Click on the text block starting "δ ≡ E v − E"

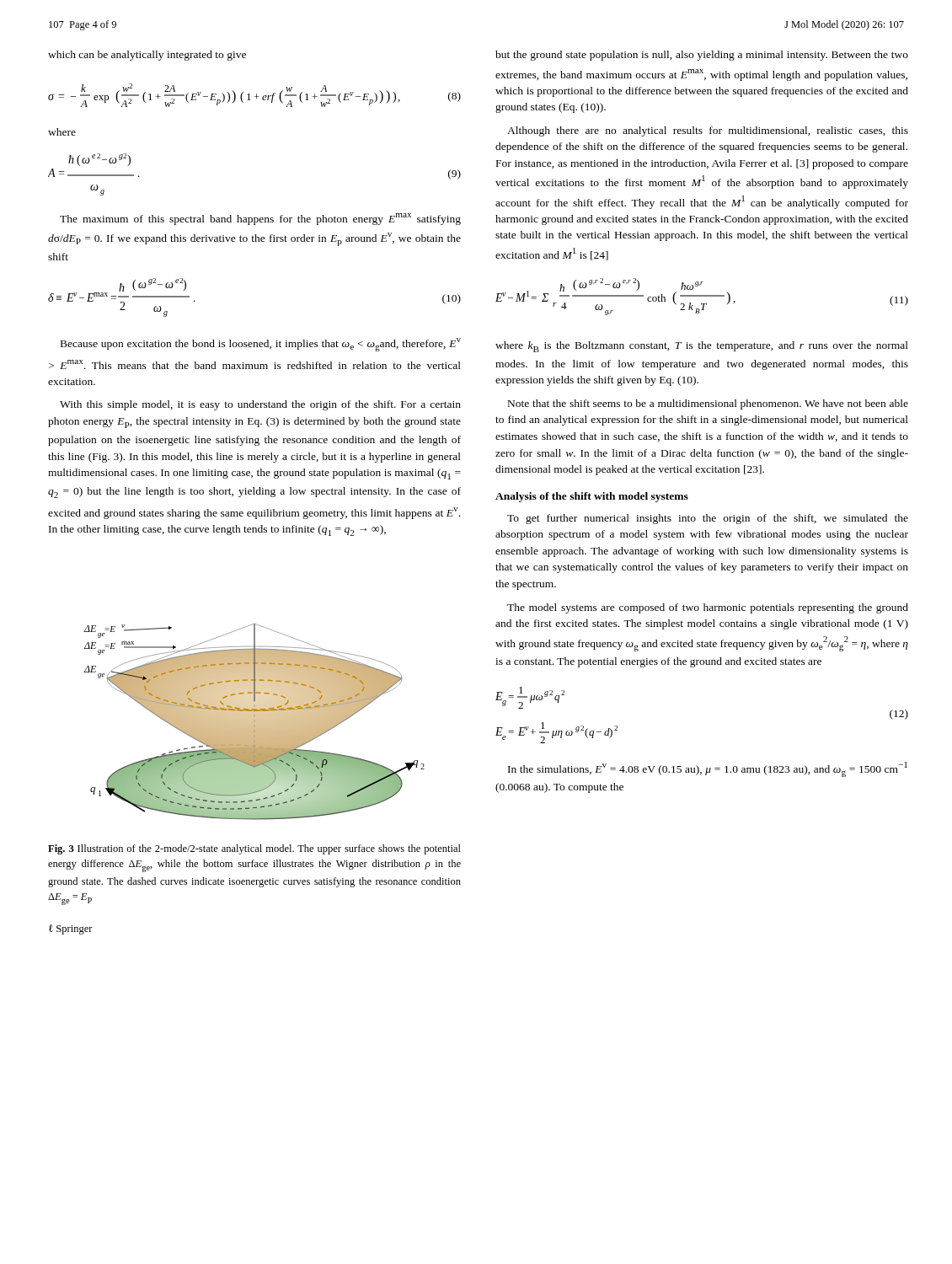coord(123,297)
